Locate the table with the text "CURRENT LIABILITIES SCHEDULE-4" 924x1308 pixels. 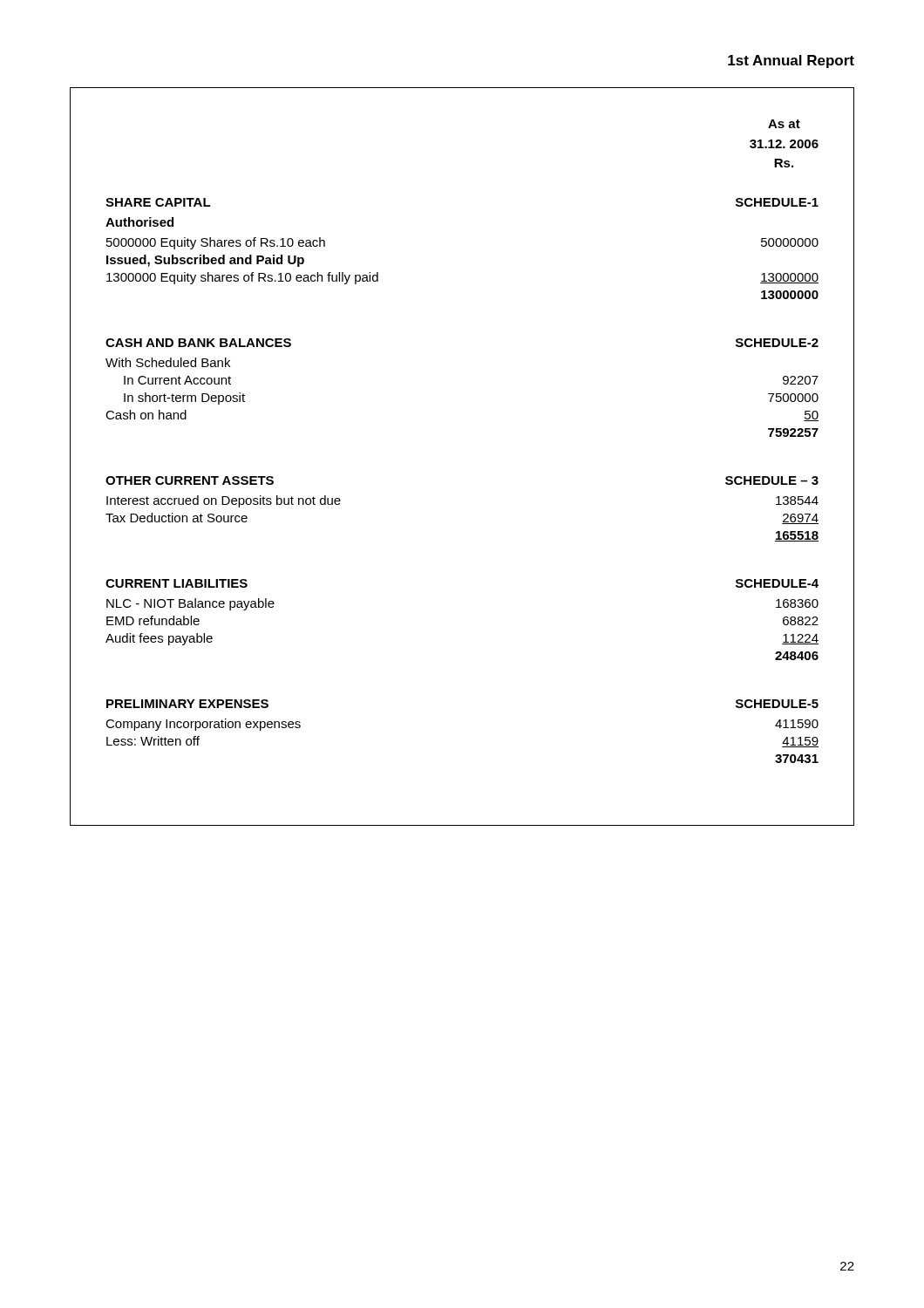click(x=462, y=619)
